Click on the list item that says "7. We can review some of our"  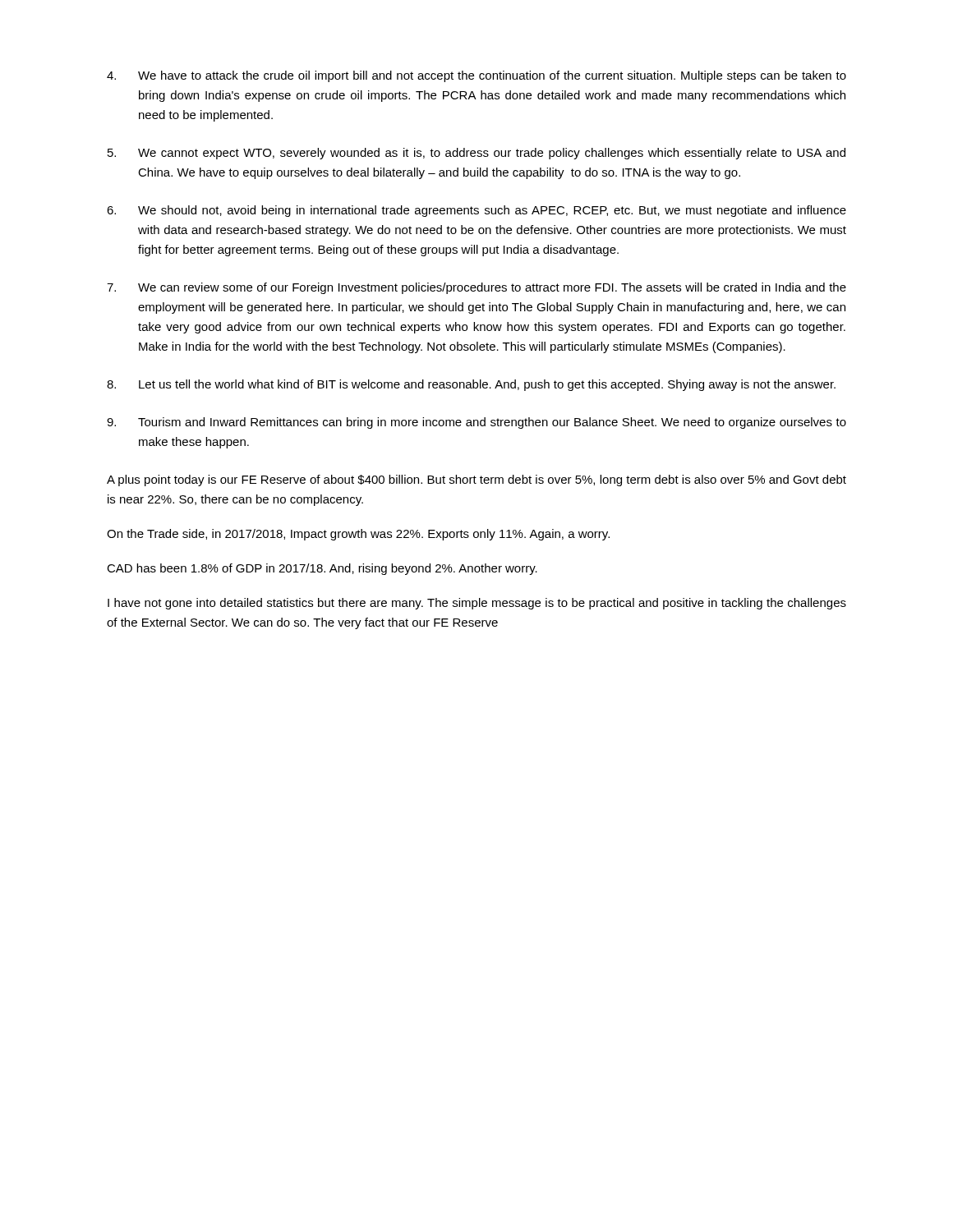476,317
